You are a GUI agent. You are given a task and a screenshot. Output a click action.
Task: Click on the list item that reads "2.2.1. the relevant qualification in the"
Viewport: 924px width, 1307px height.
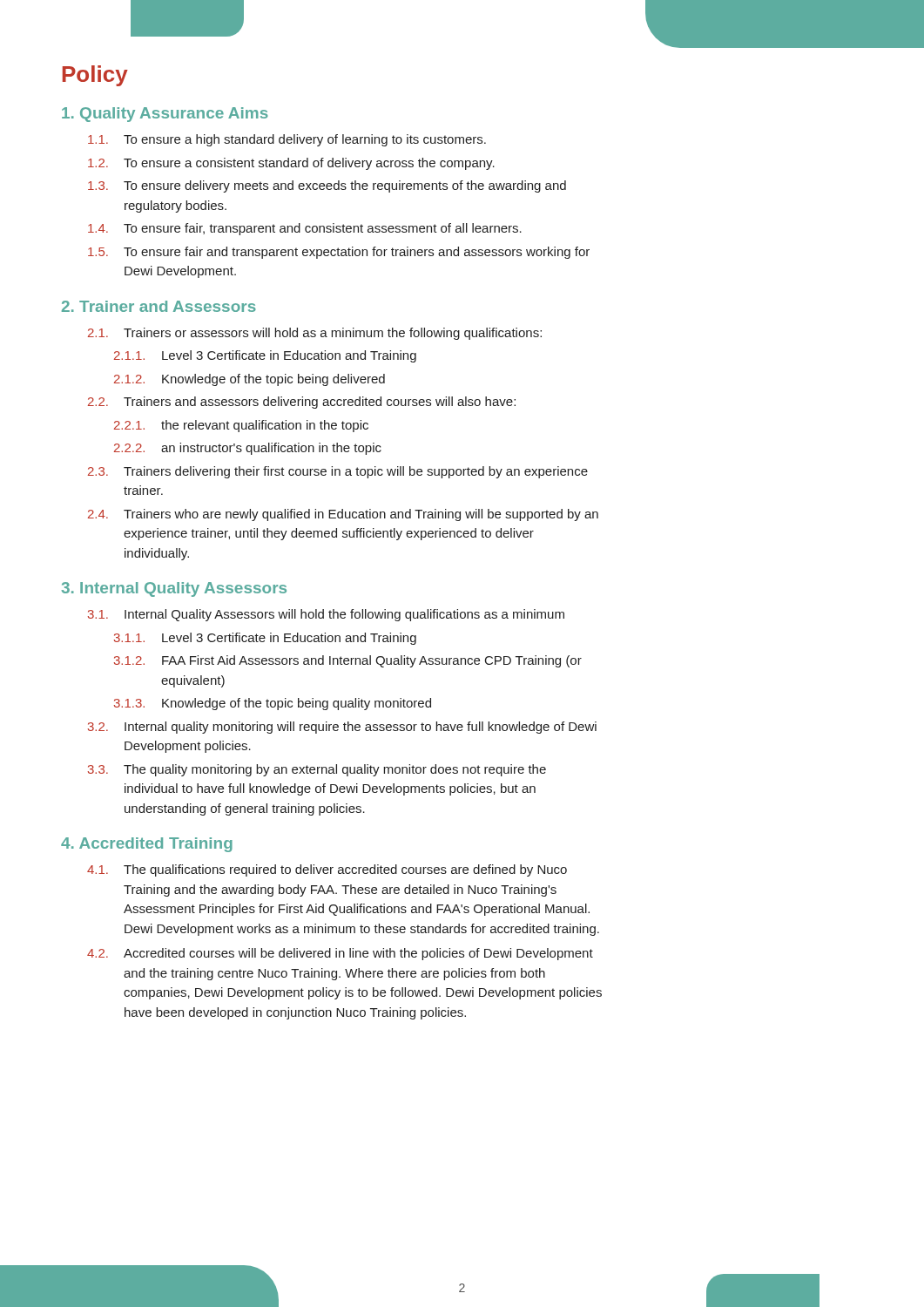pyautogui.click(x=241, y=425)
